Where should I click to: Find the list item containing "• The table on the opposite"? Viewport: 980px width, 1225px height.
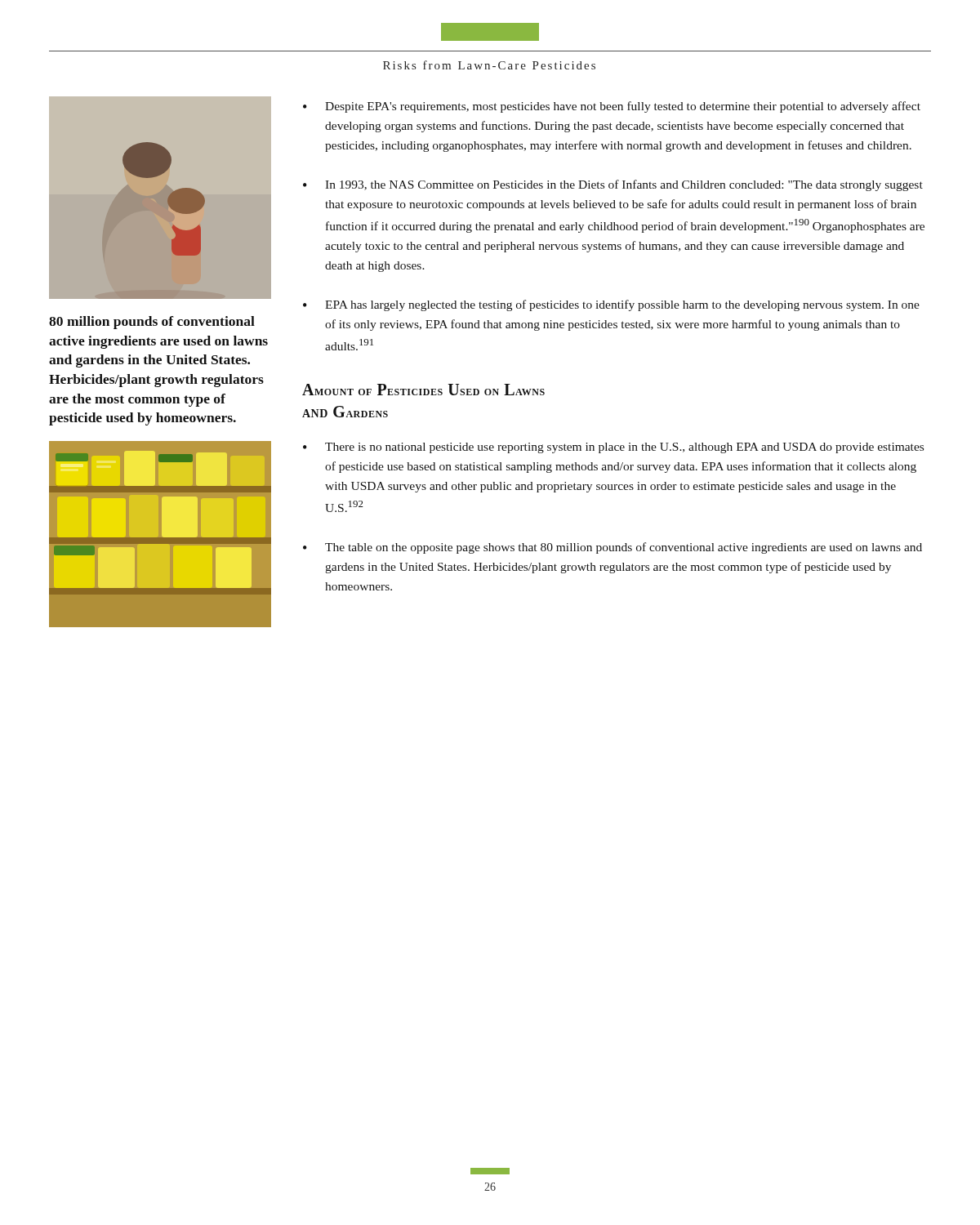[617, 567]
